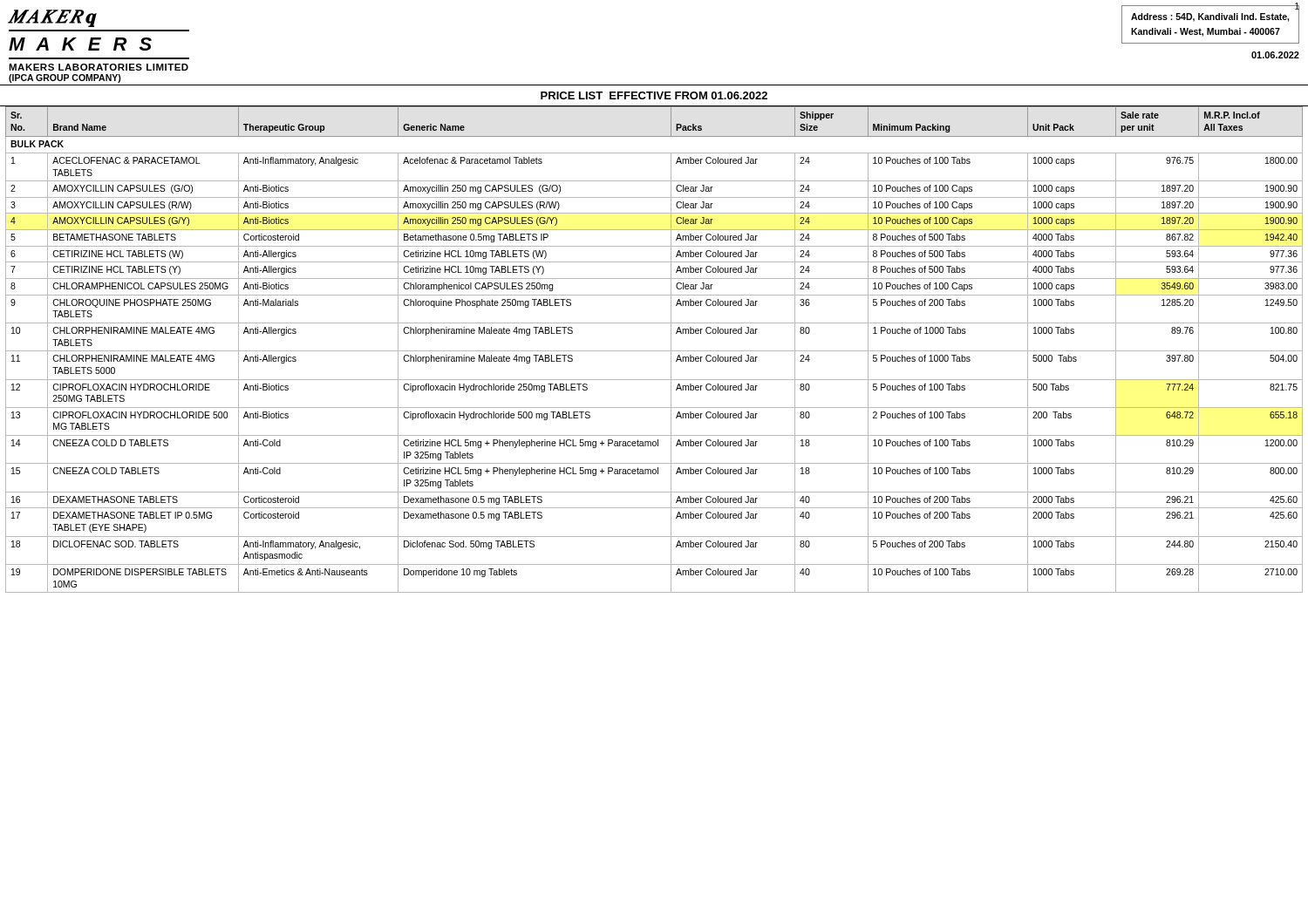1308x924 pixels.
Task: Locate a logo
Action: pos(99,44)
